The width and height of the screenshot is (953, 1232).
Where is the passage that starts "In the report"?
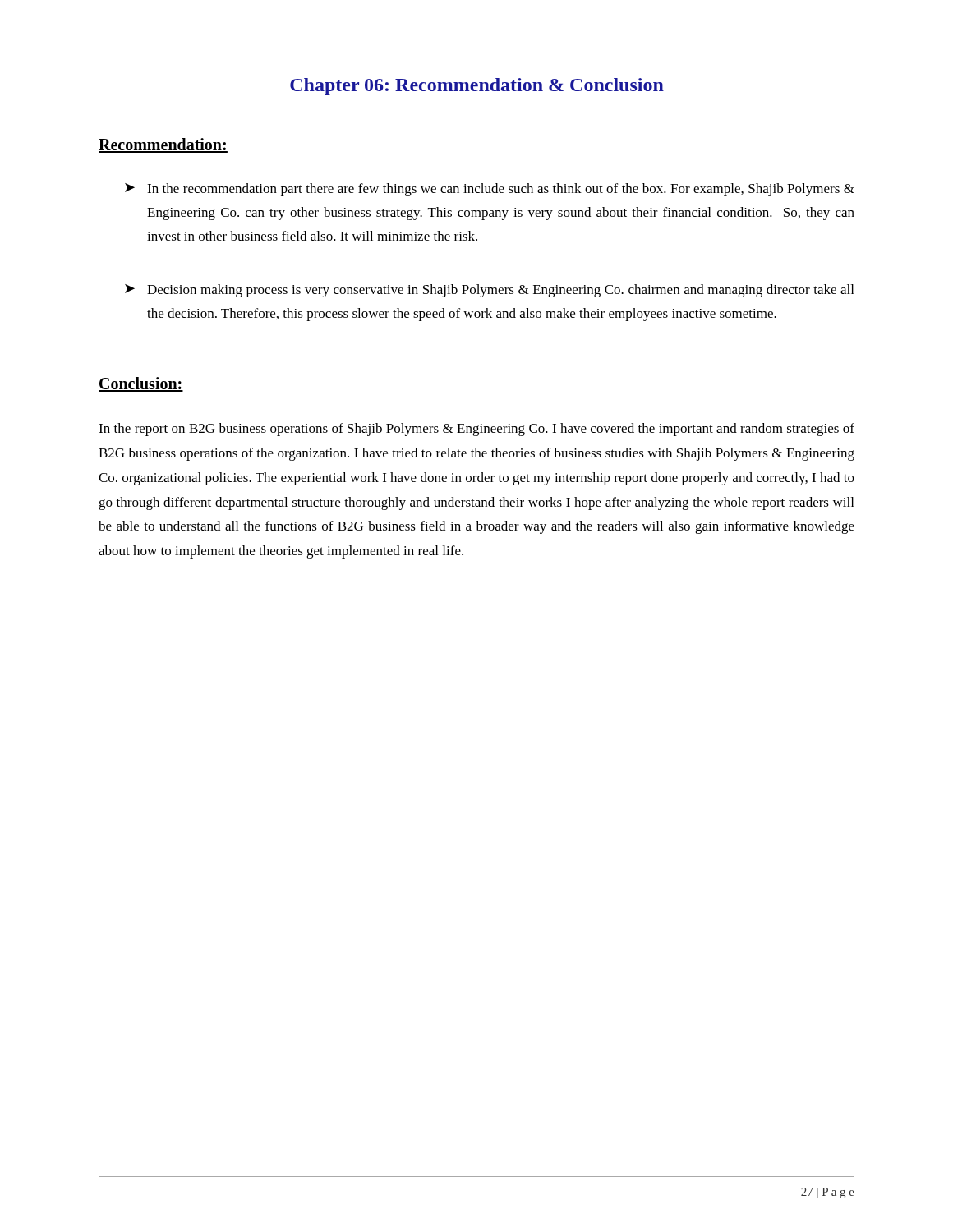click(x=476, y=490)
